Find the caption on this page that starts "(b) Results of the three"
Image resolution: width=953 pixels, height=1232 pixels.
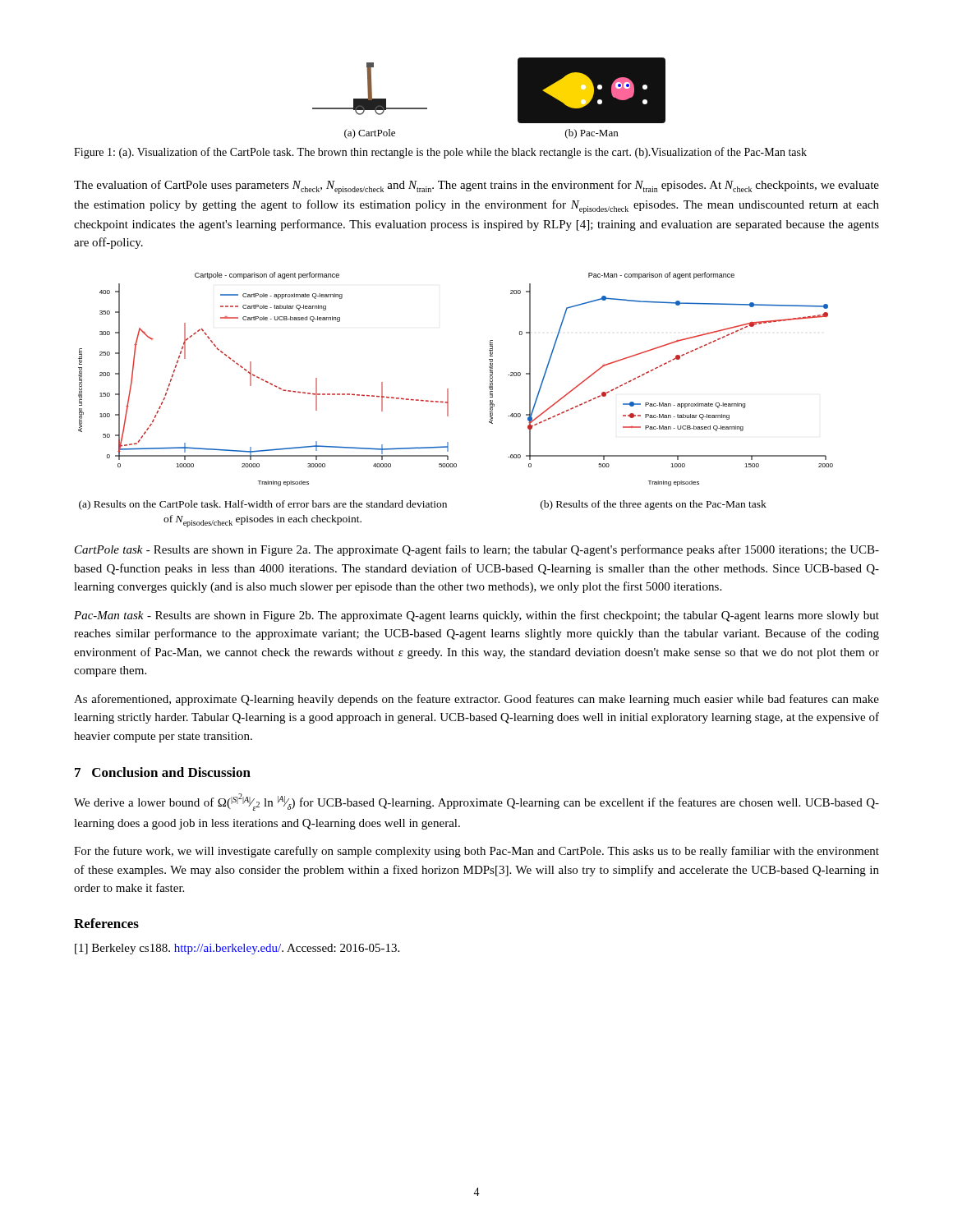(653, 504)
